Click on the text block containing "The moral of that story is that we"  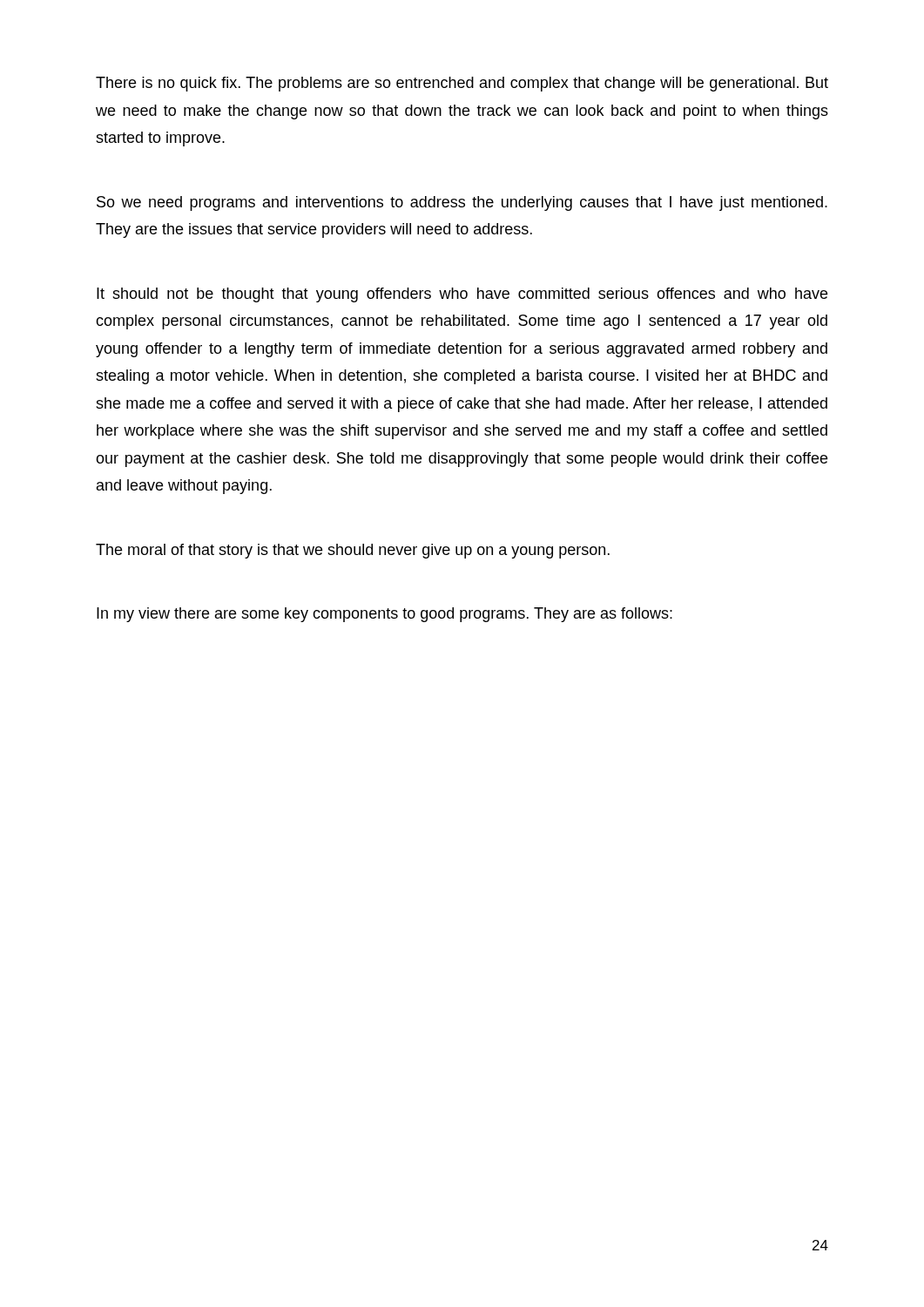click(x=353, y=549)
